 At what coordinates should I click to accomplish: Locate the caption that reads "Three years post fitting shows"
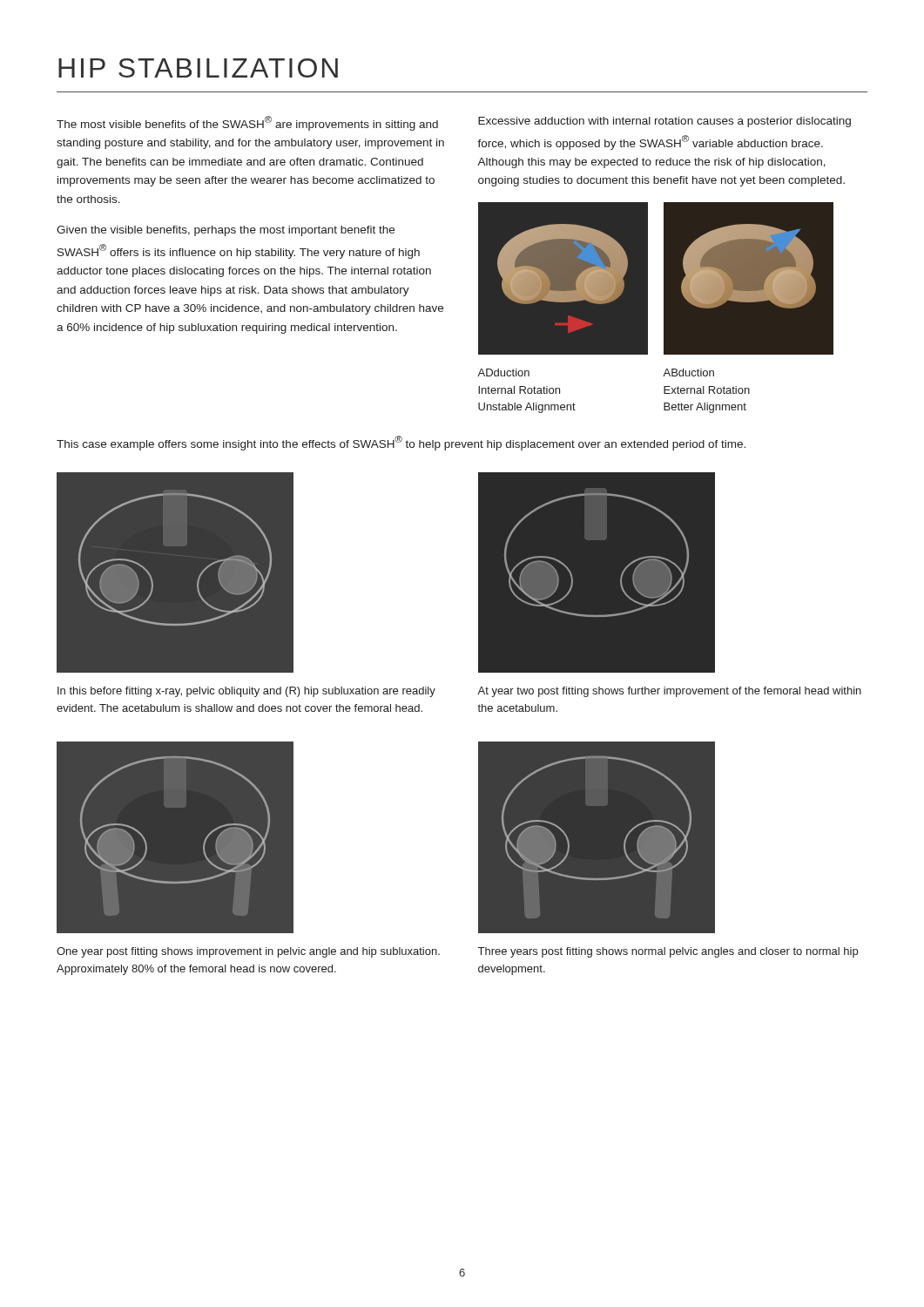(x=668, y=960)
